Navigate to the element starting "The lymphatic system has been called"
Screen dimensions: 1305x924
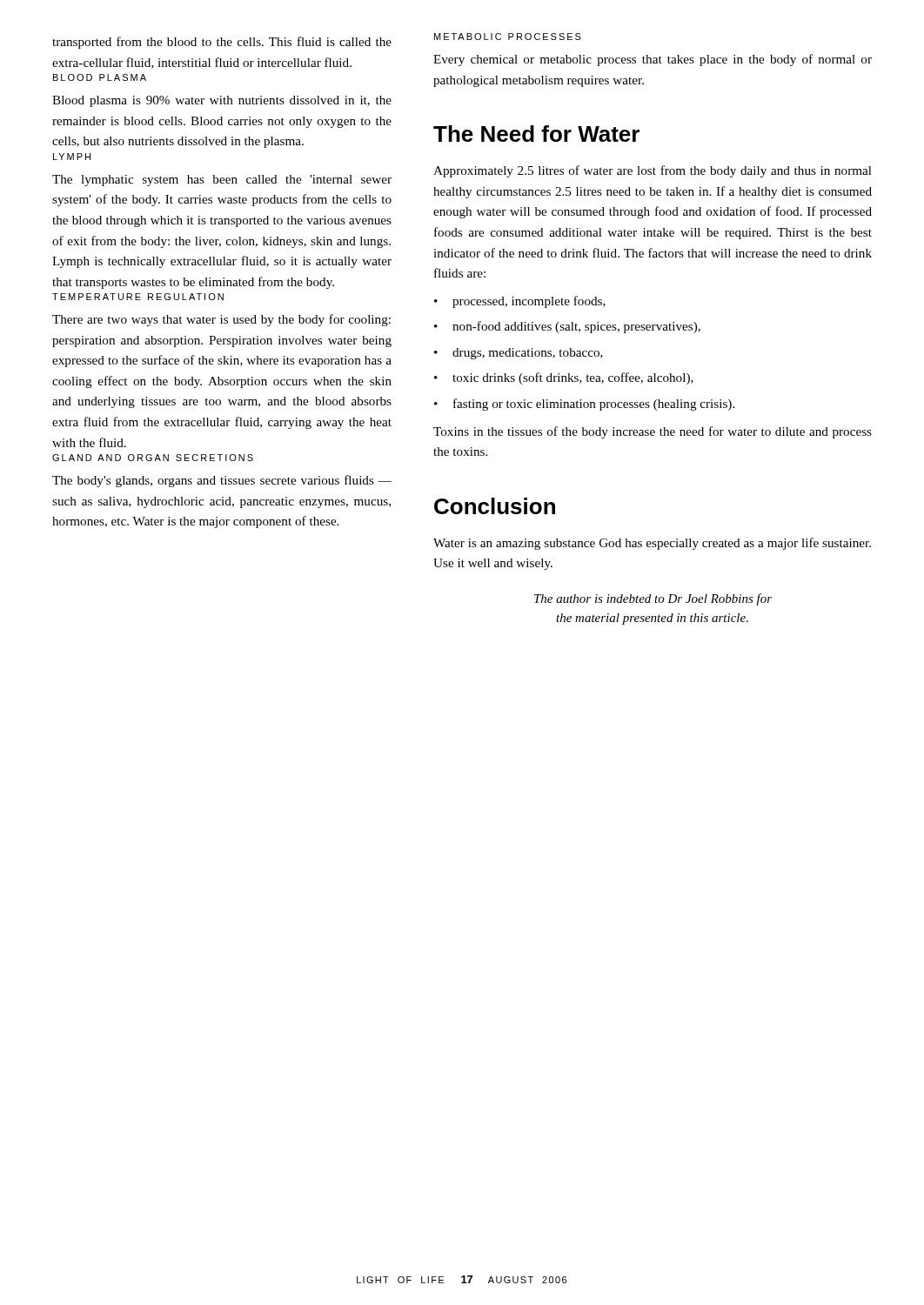(x=222, y=230)
